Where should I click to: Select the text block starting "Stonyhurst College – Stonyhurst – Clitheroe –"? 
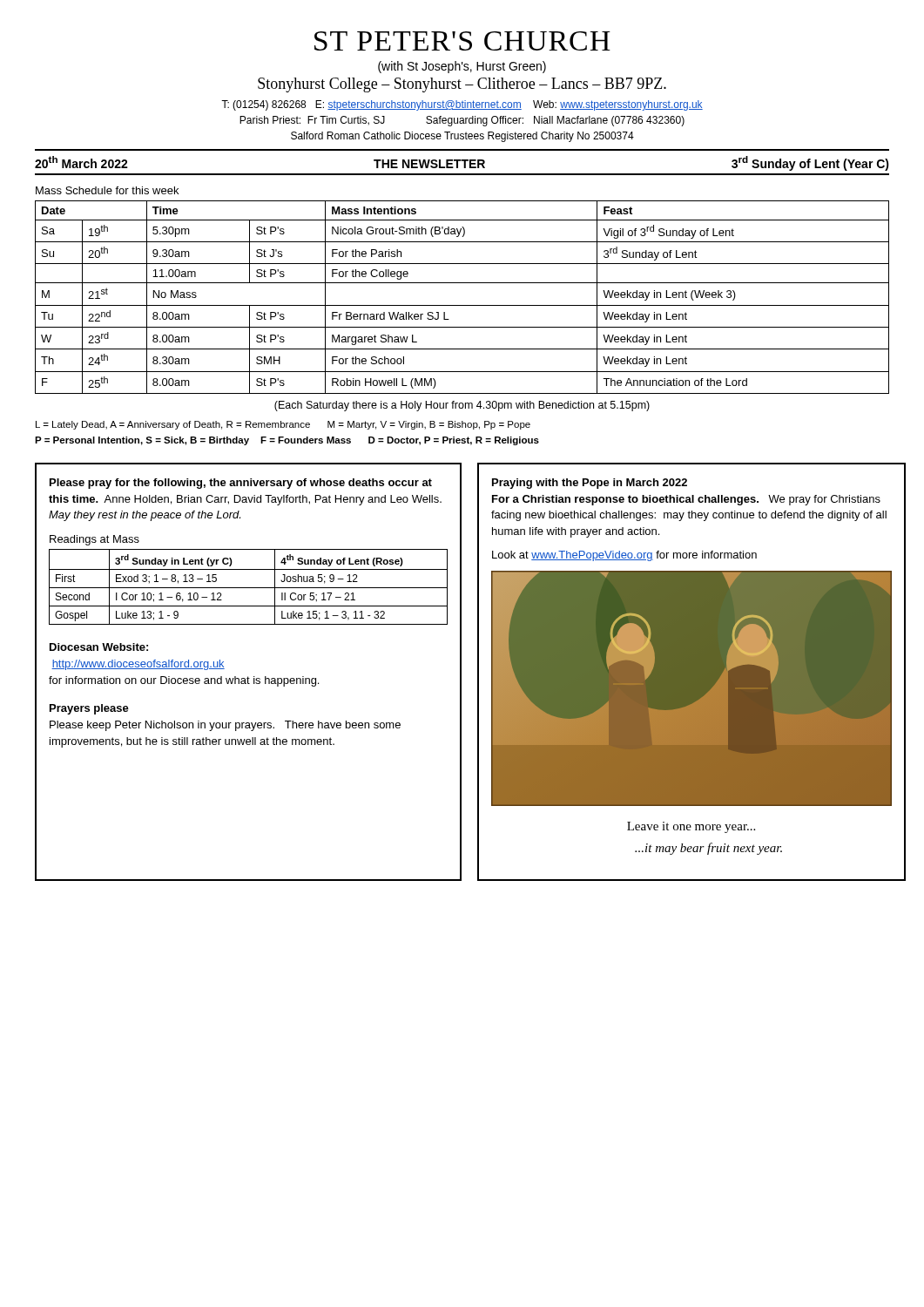point(462,84)
